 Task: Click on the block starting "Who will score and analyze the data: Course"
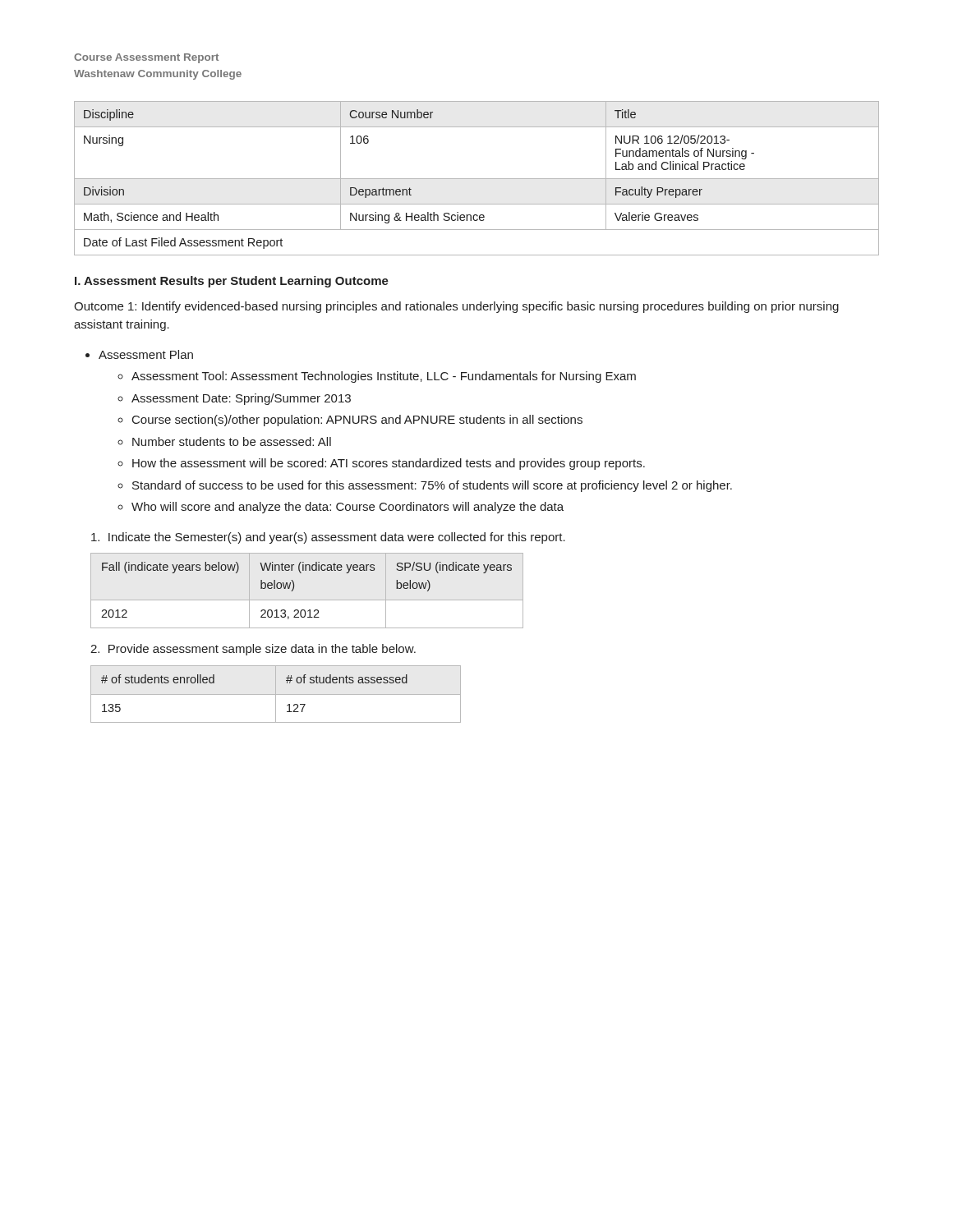pyautogui.click(x=348, y=506)
